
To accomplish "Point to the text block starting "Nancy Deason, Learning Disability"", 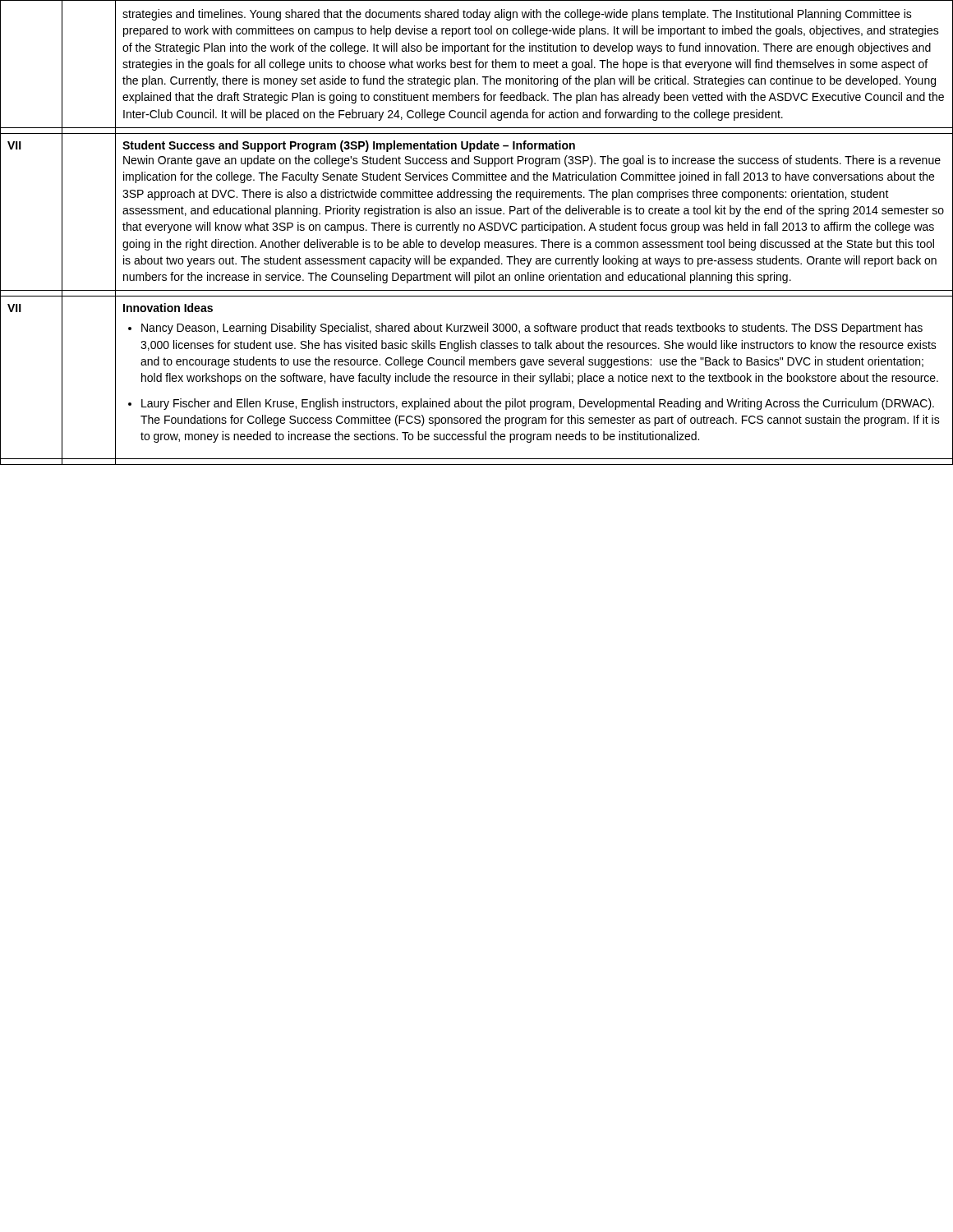I will click(540, 353).
